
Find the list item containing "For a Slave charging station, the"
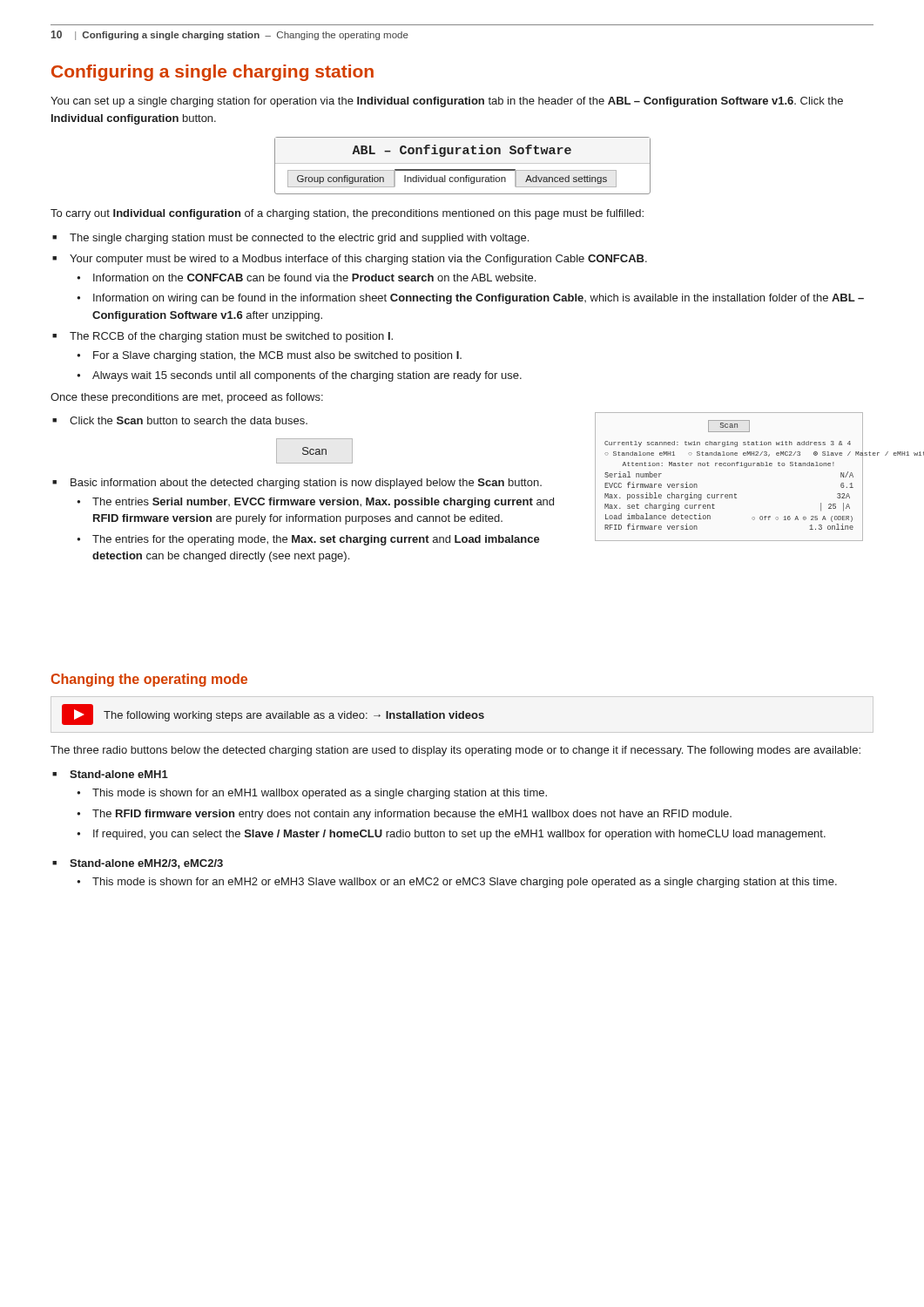tap(277, 355)
